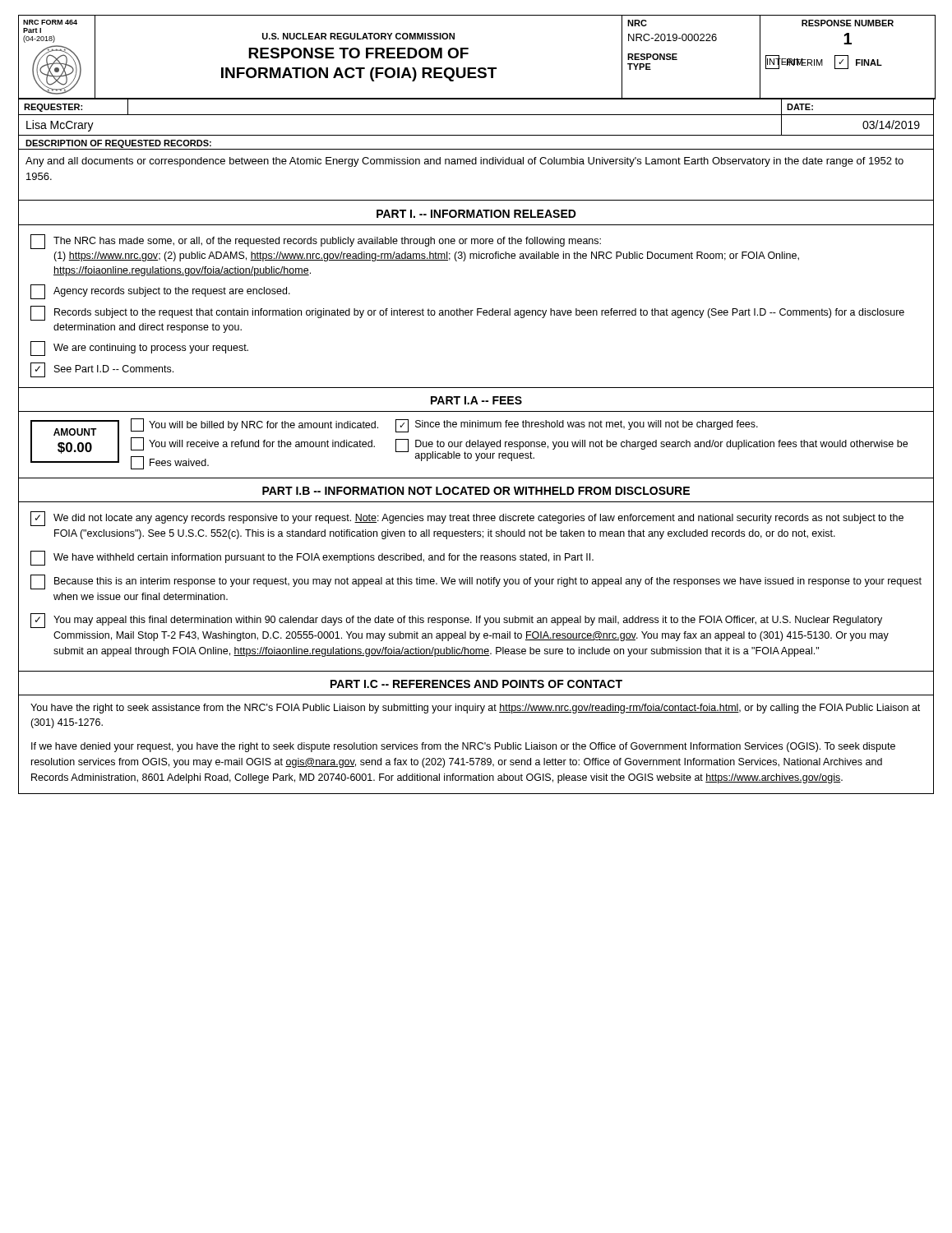The height and width of the screenshot is (1233, 952).
Task: Find the section header on this page that starts "PART I.B -- INFORMATION NOT LOCATED"
Action: pyautogui.click(x=476, y=491)
